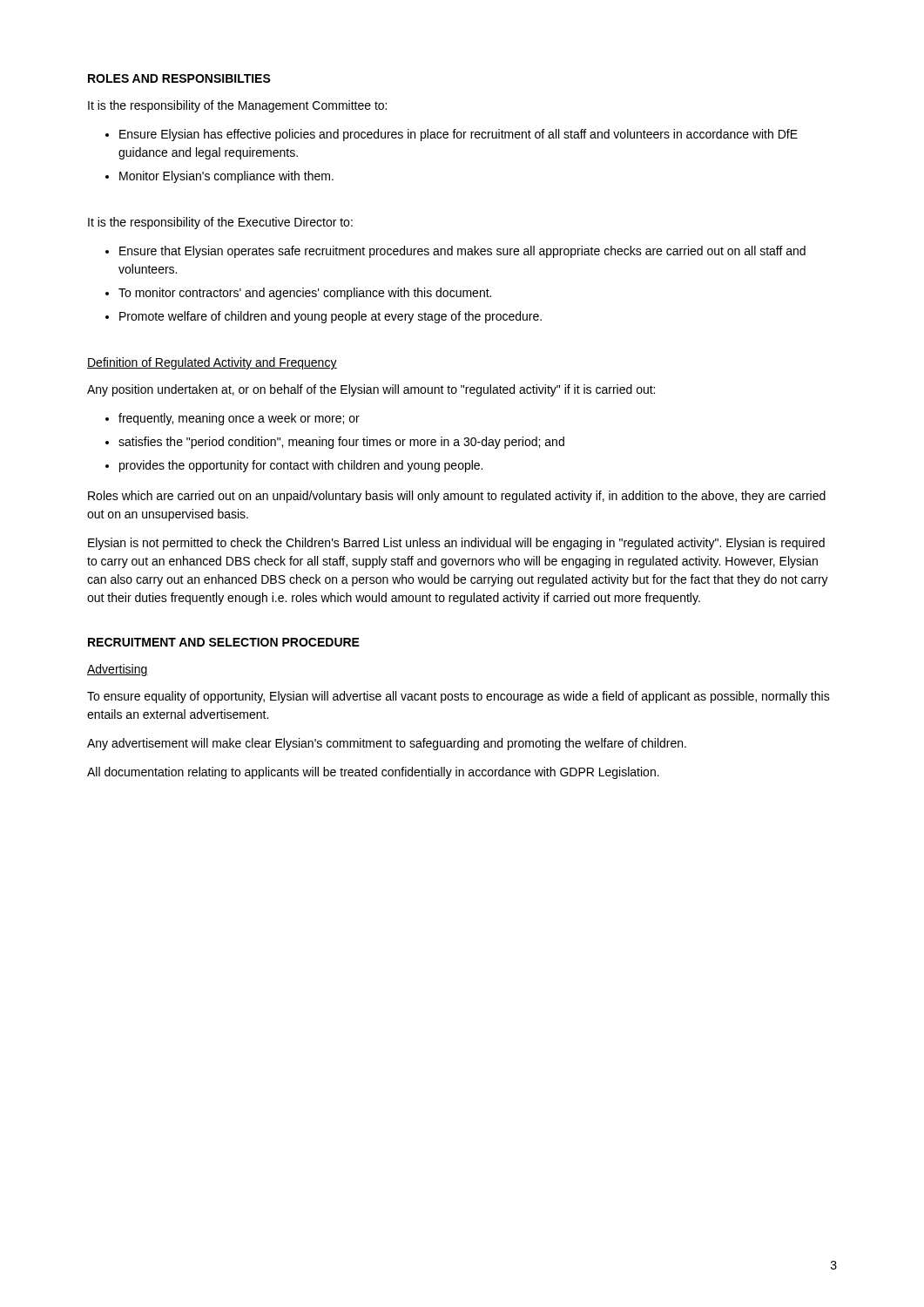Find the text block that reads "Elysian is not permitted to"
Screen dimensions: 1307x924
[462, 571]
